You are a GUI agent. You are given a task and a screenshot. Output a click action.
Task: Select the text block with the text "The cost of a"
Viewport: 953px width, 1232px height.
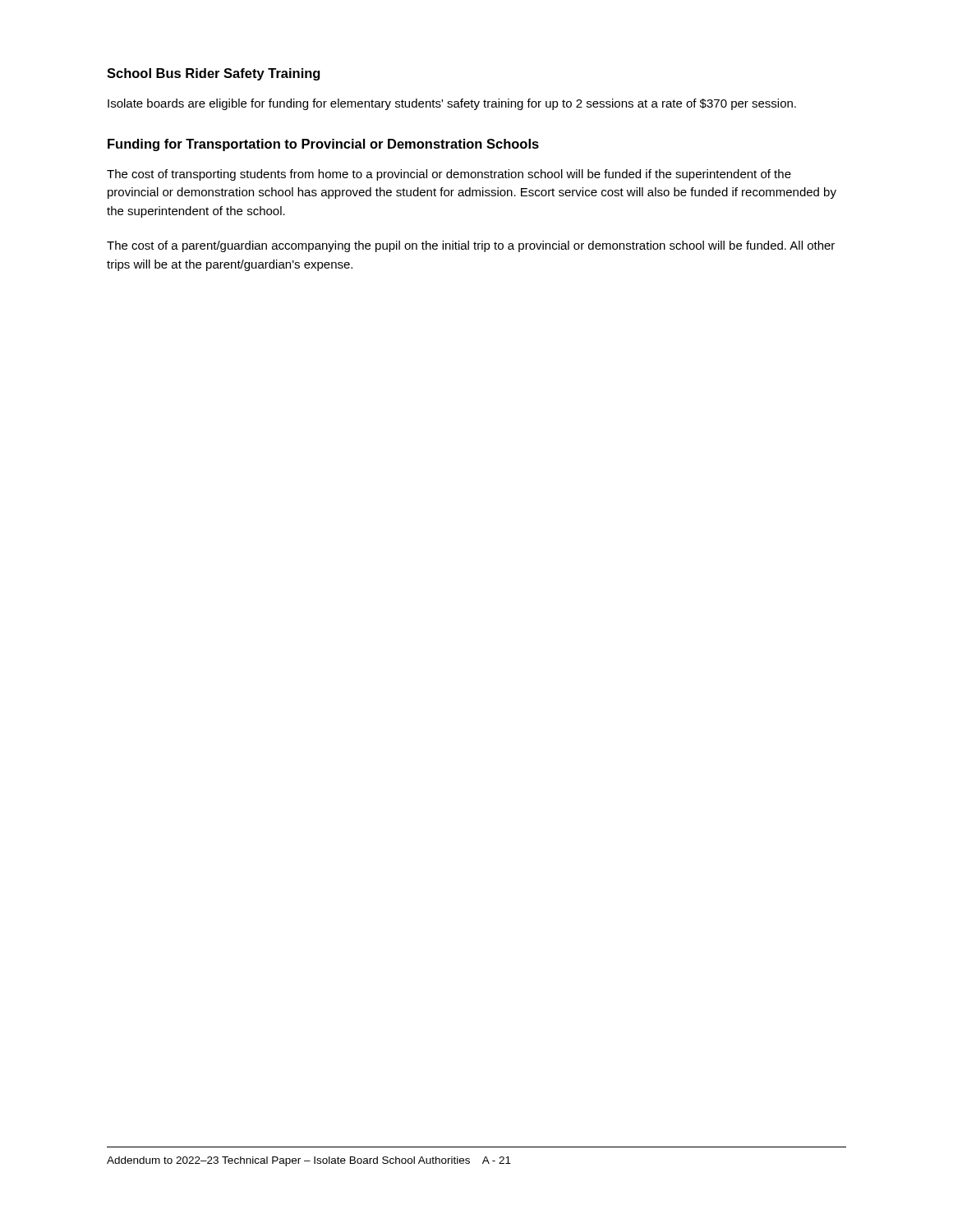point(471,254)
